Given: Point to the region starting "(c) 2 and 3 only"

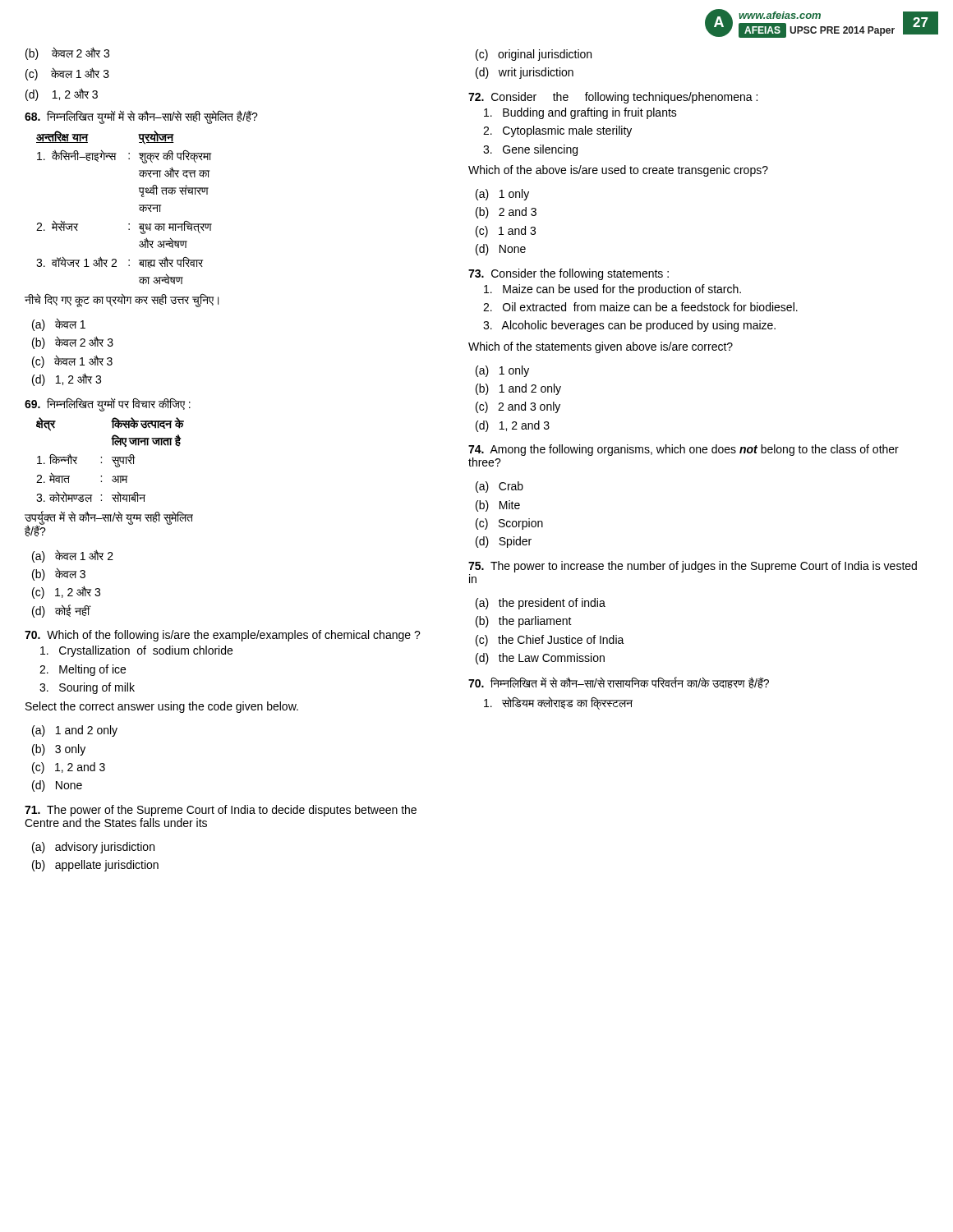Looking at the screenshot, I should (x=518, y=407).
